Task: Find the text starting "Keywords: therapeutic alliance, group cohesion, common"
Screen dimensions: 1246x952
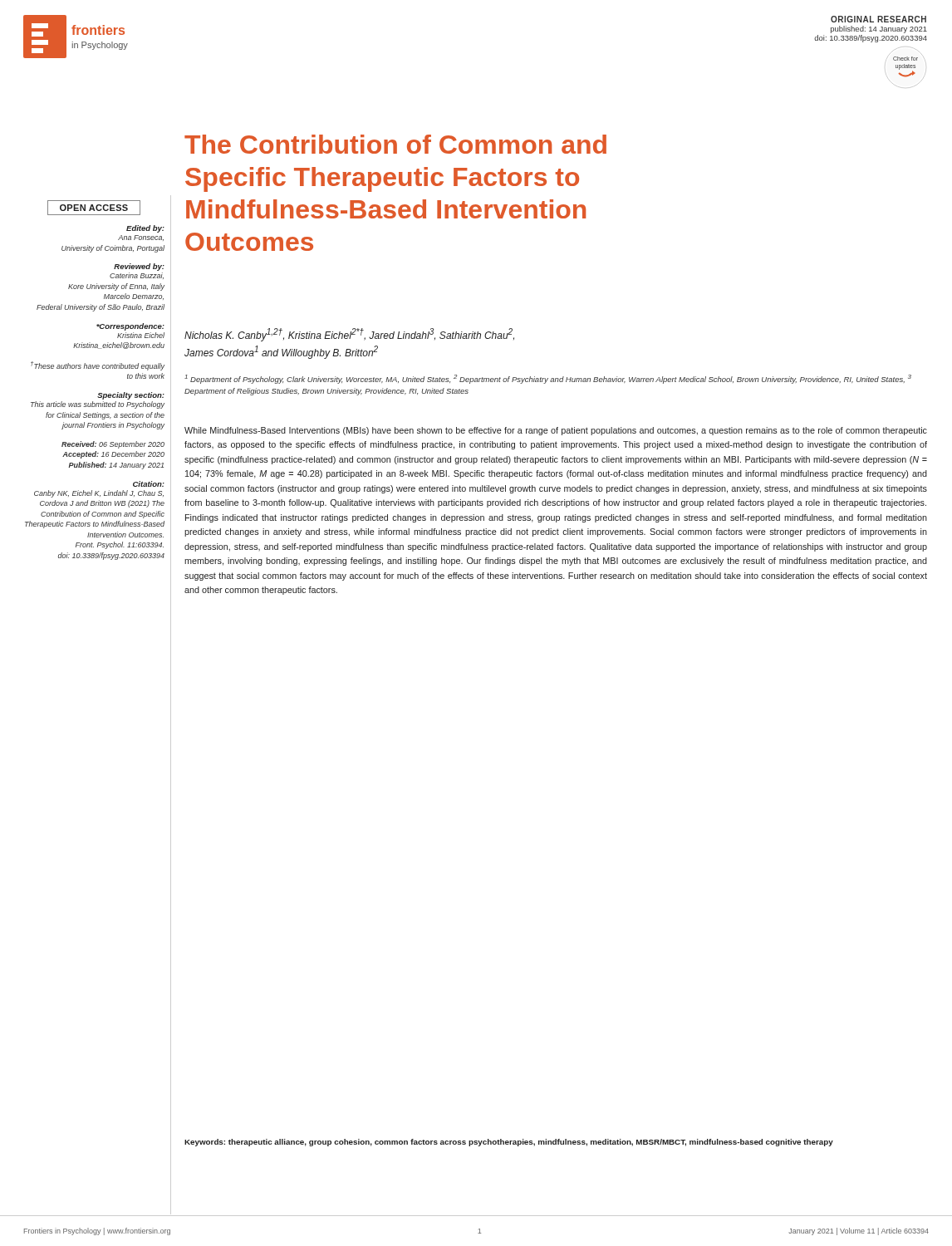Action: point(556,1142)
